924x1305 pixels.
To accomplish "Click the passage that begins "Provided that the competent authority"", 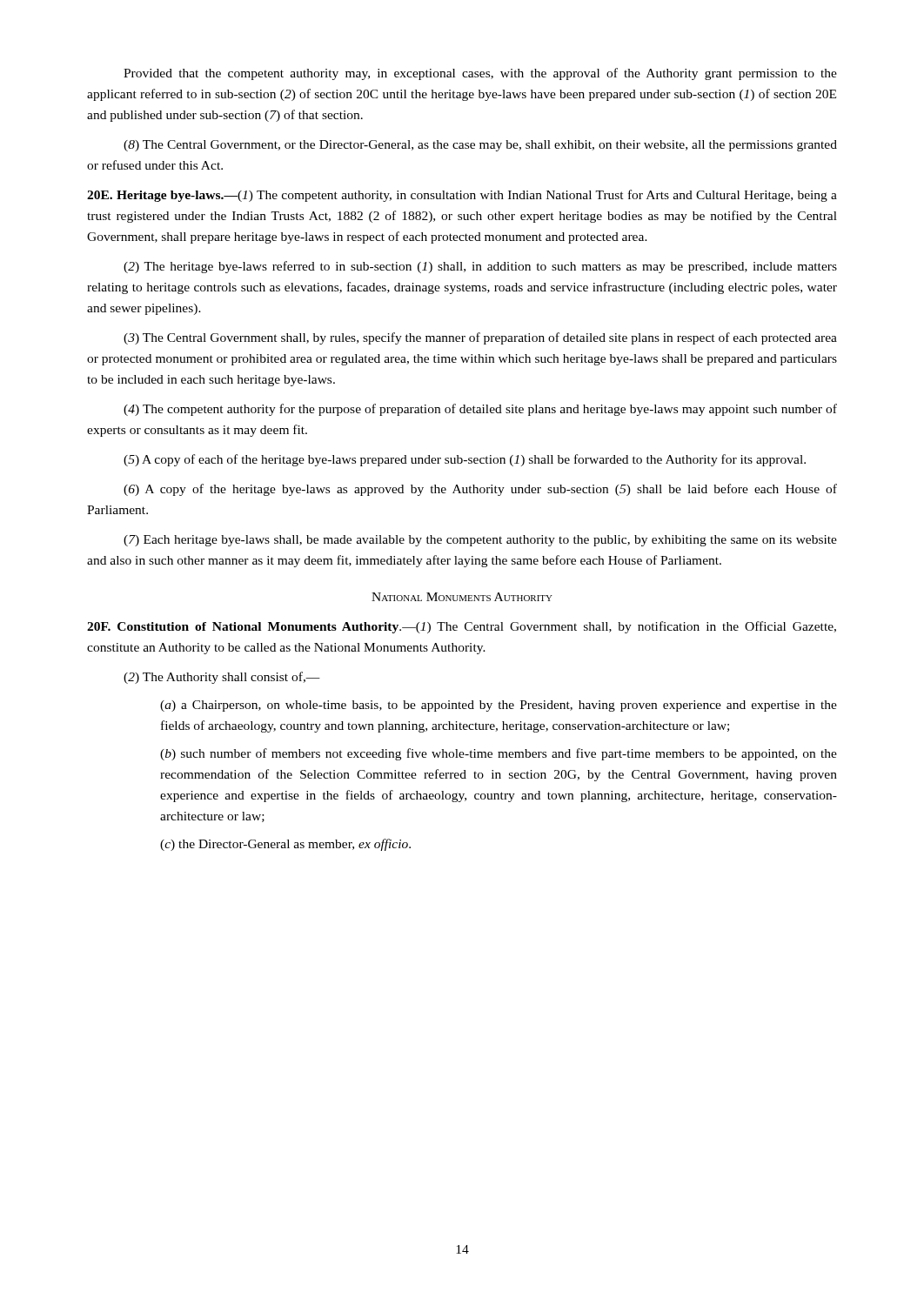I will pyautogui.click(x=462, y=94).
